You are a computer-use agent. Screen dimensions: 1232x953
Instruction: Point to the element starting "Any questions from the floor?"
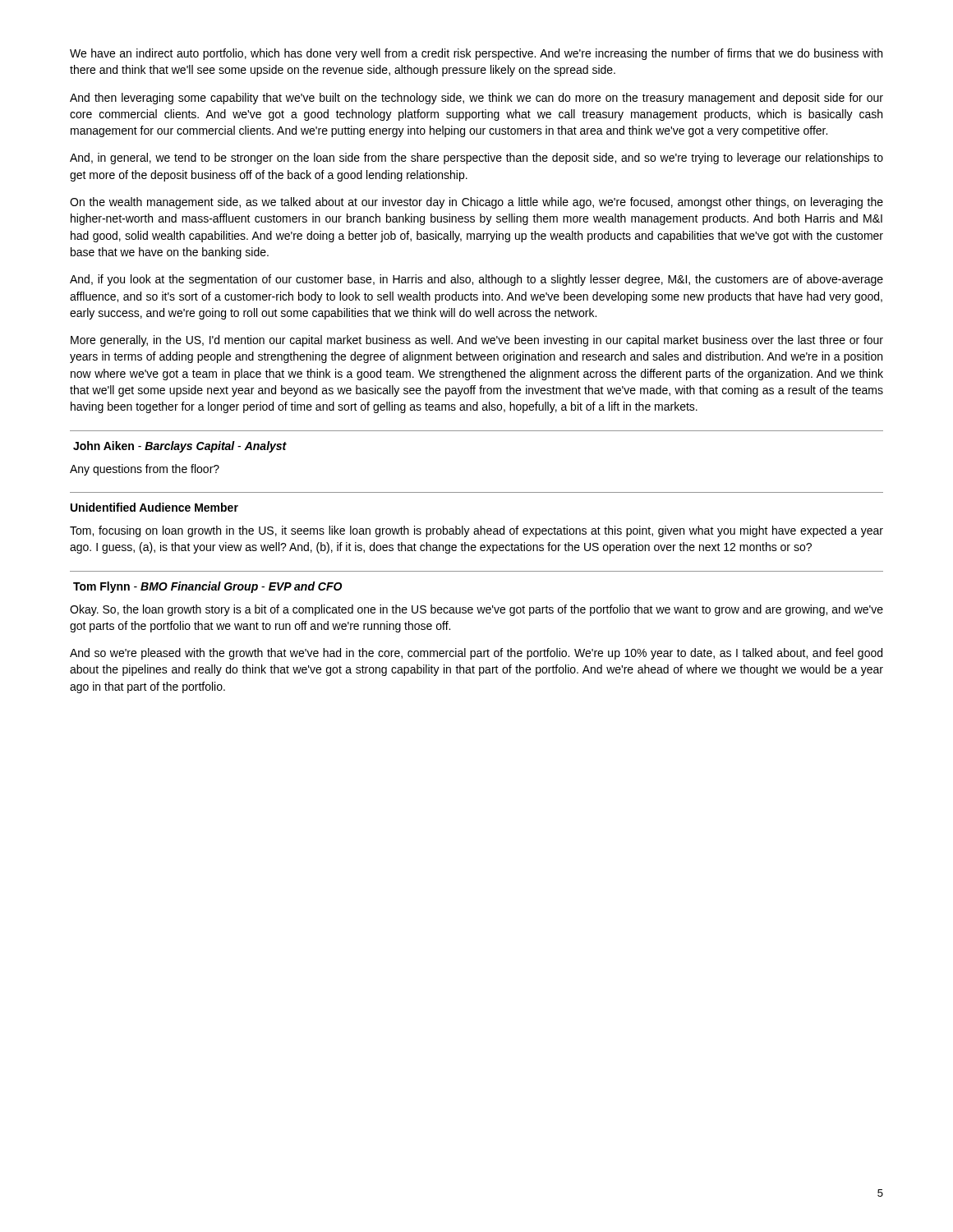pos(145,469)
